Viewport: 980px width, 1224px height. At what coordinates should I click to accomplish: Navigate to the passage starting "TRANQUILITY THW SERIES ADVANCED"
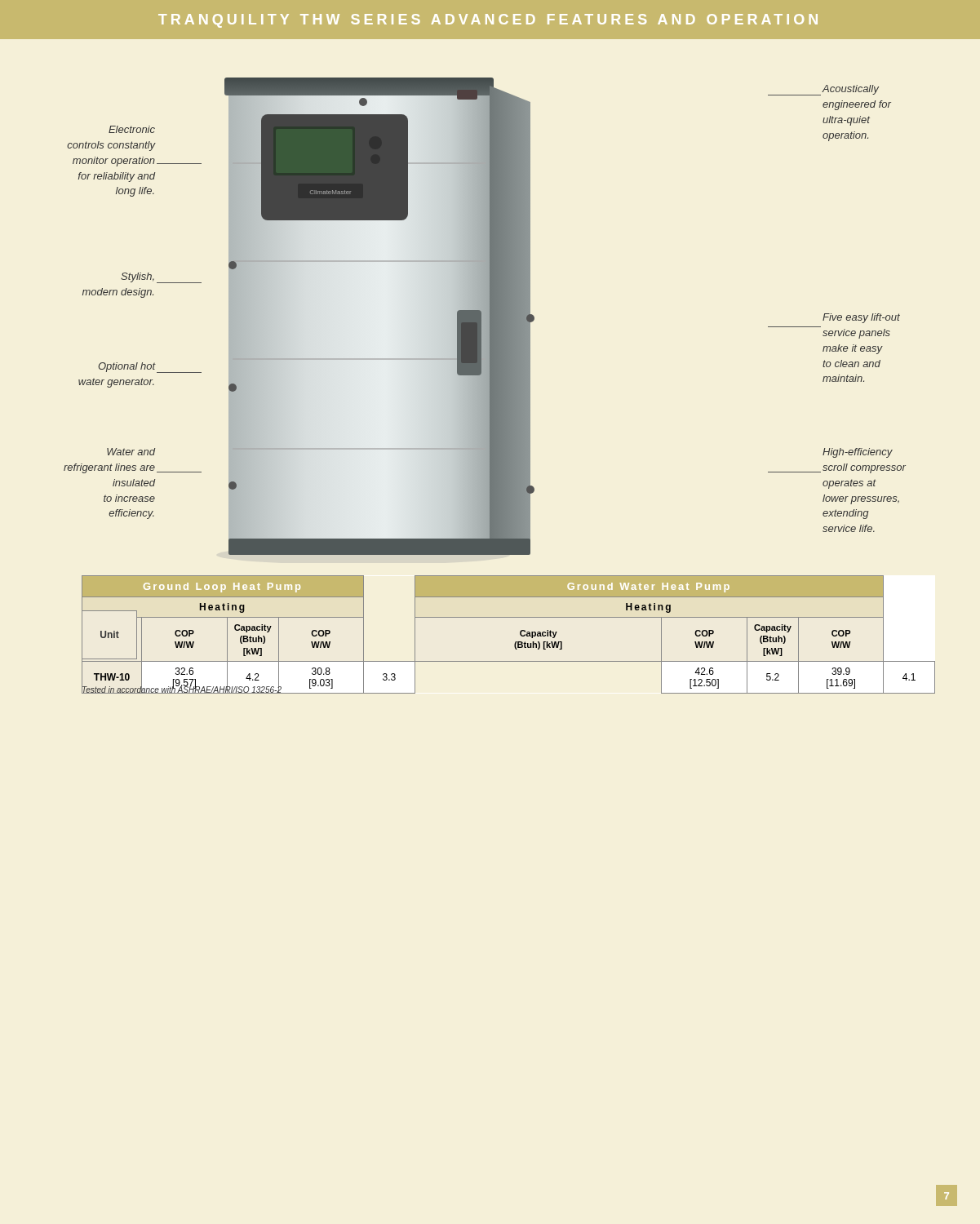[490, 20]
